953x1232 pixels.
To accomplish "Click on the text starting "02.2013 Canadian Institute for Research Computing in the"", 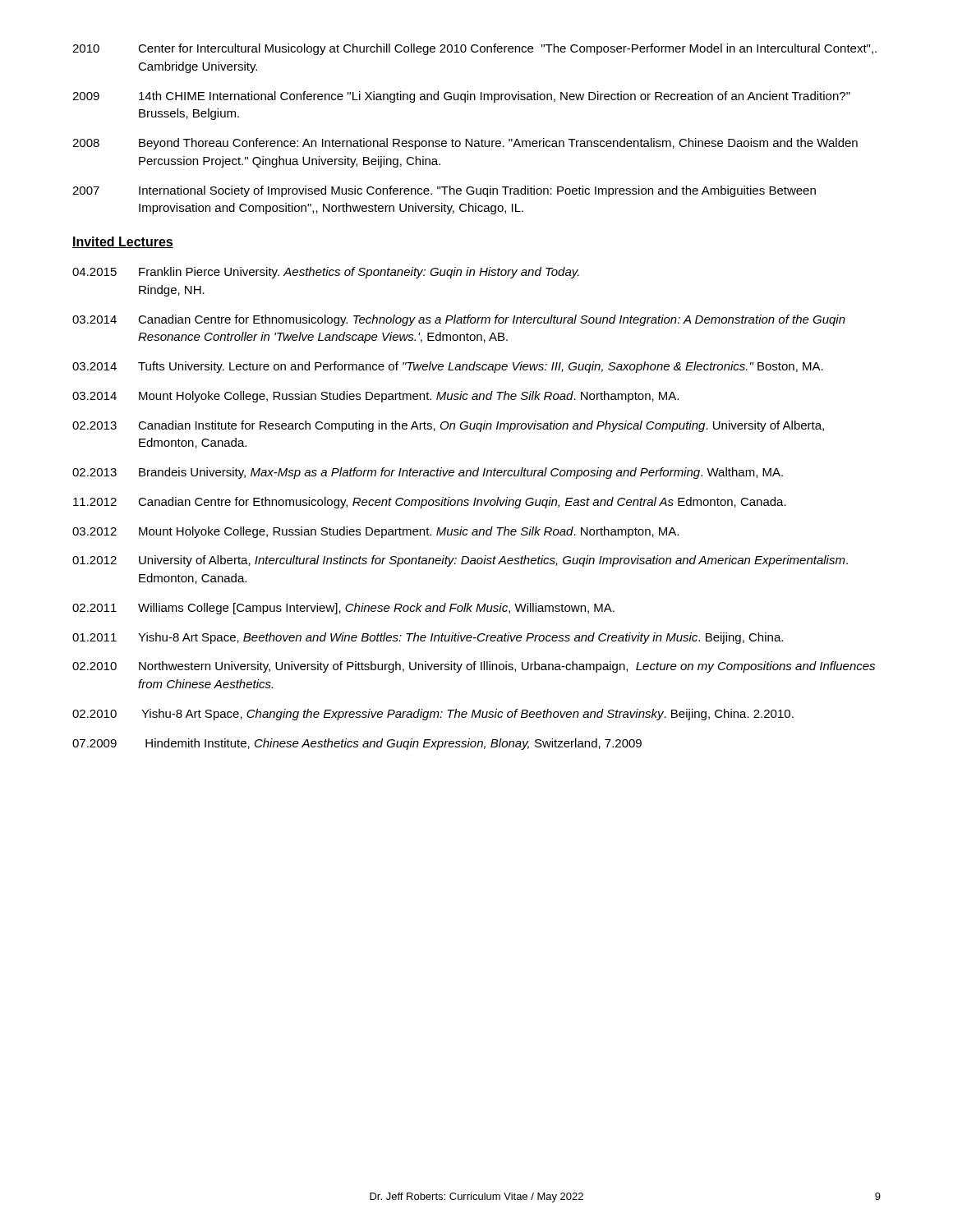I will (x=476, y=434).
